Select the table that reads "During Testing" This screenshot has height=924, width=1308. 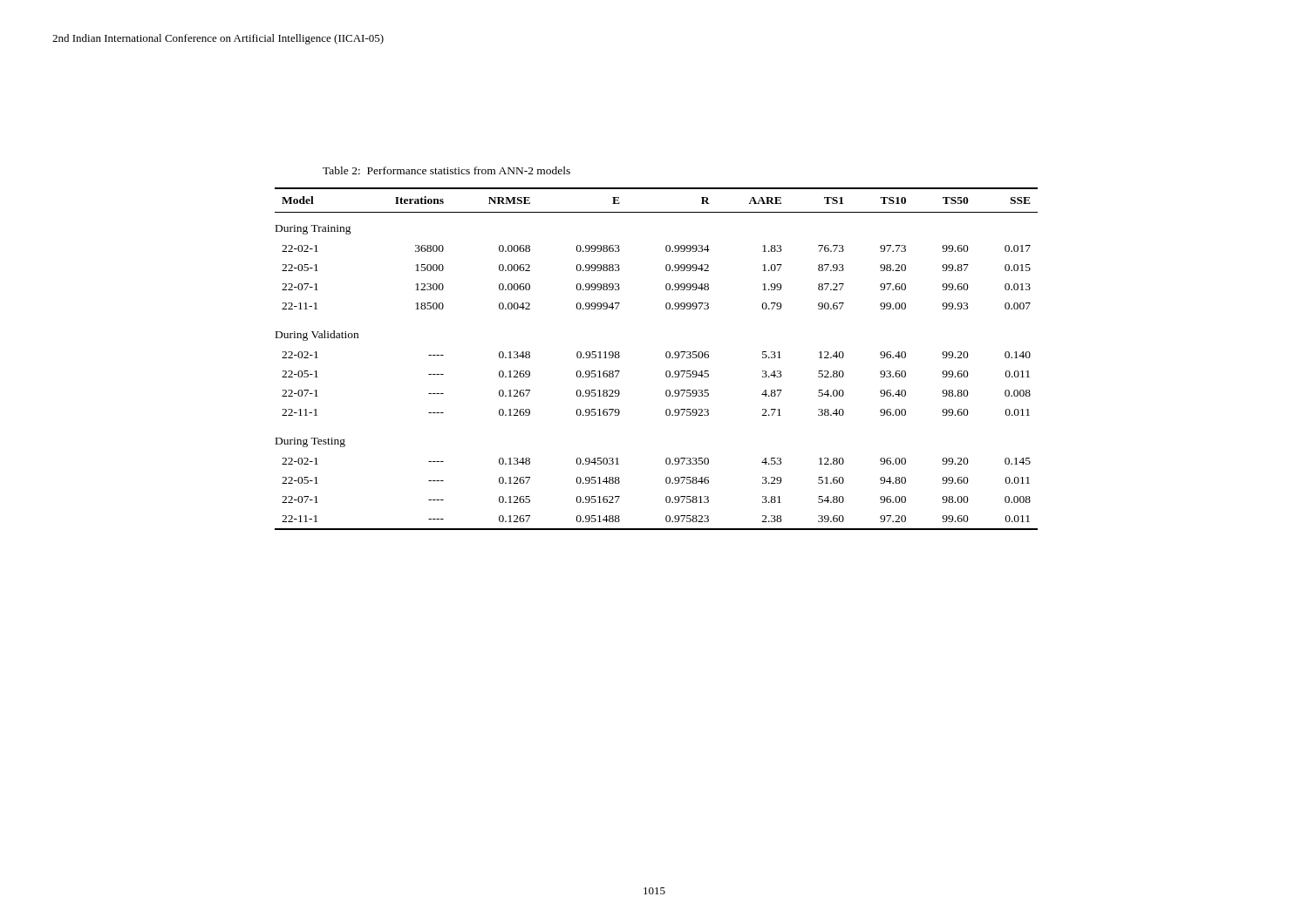(656, 359)
